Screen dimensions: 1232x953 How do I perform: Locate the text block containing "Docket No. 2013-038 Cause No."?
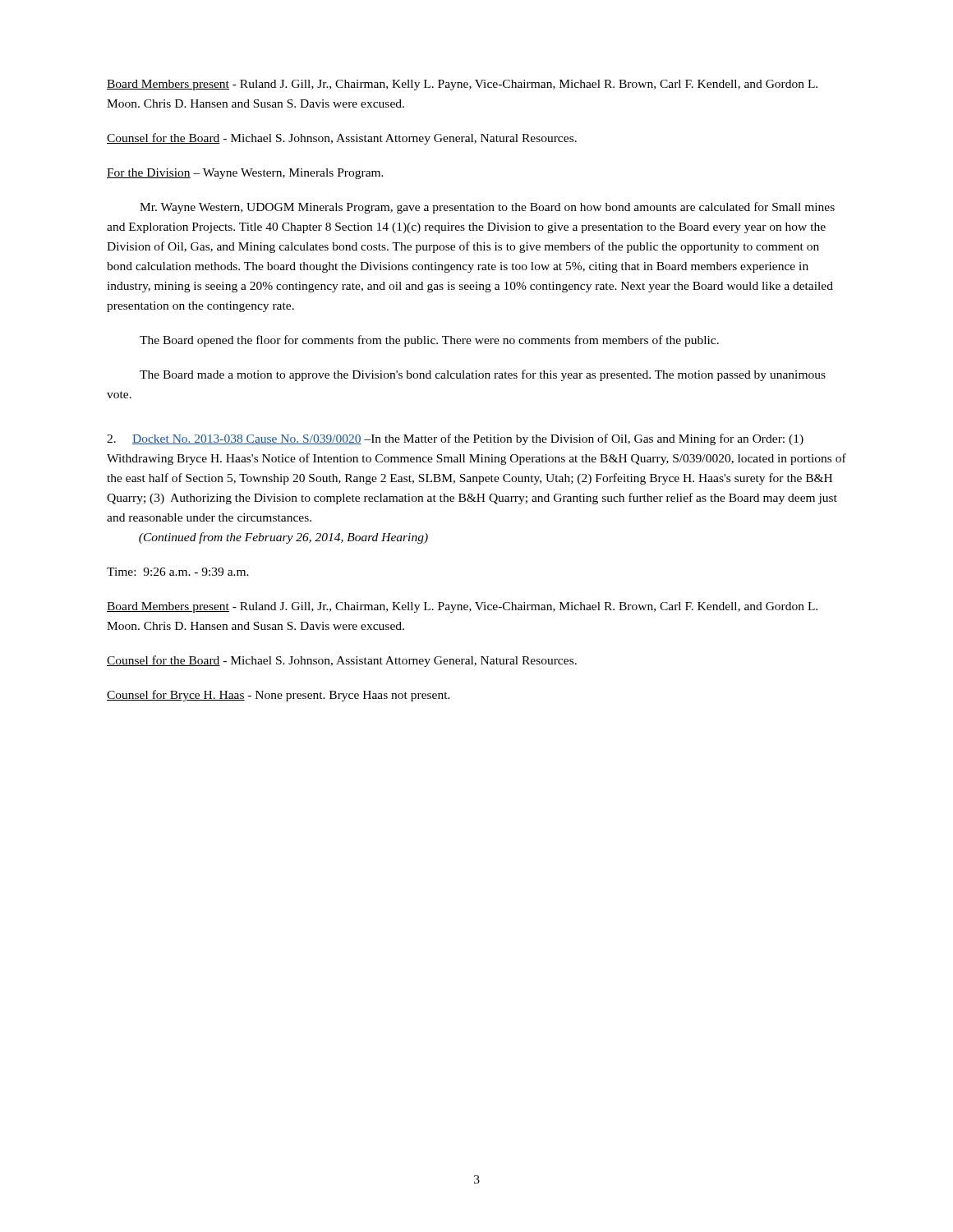476,488
